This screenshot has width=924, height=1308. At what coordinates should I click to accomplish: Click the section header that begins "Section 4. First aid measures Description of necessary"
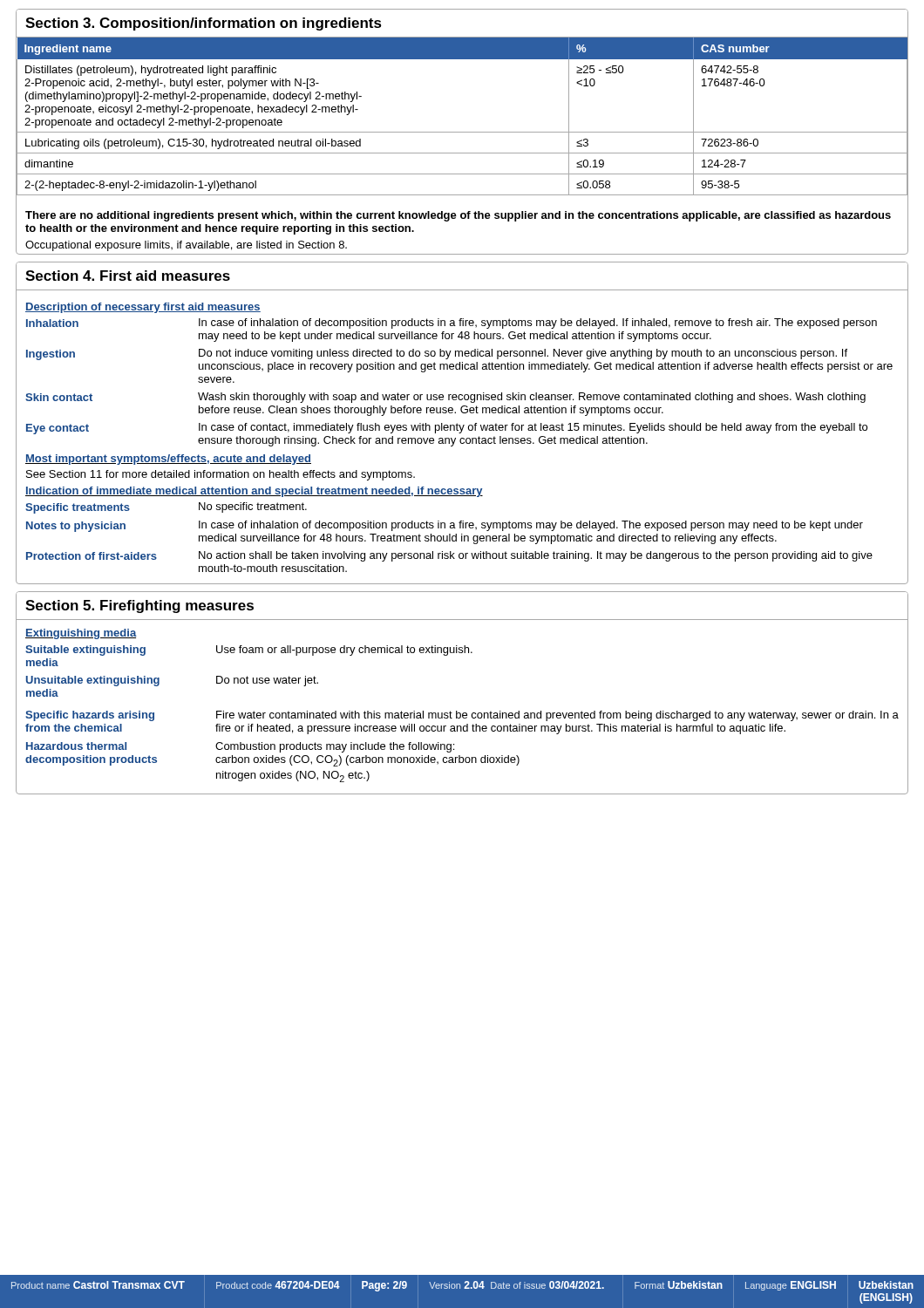(462, 423)
